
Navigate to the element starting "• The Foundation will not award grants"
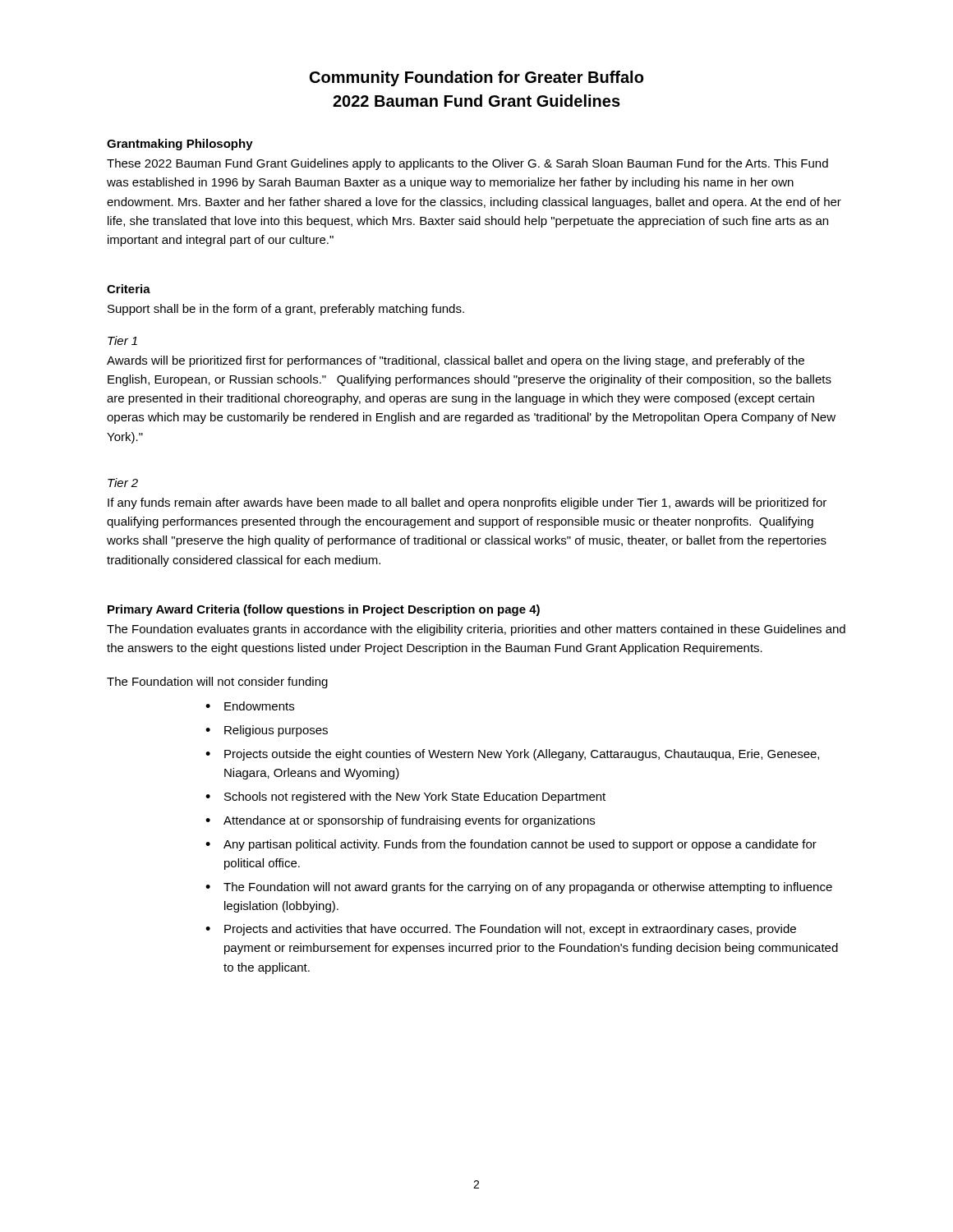coord(526,896)
